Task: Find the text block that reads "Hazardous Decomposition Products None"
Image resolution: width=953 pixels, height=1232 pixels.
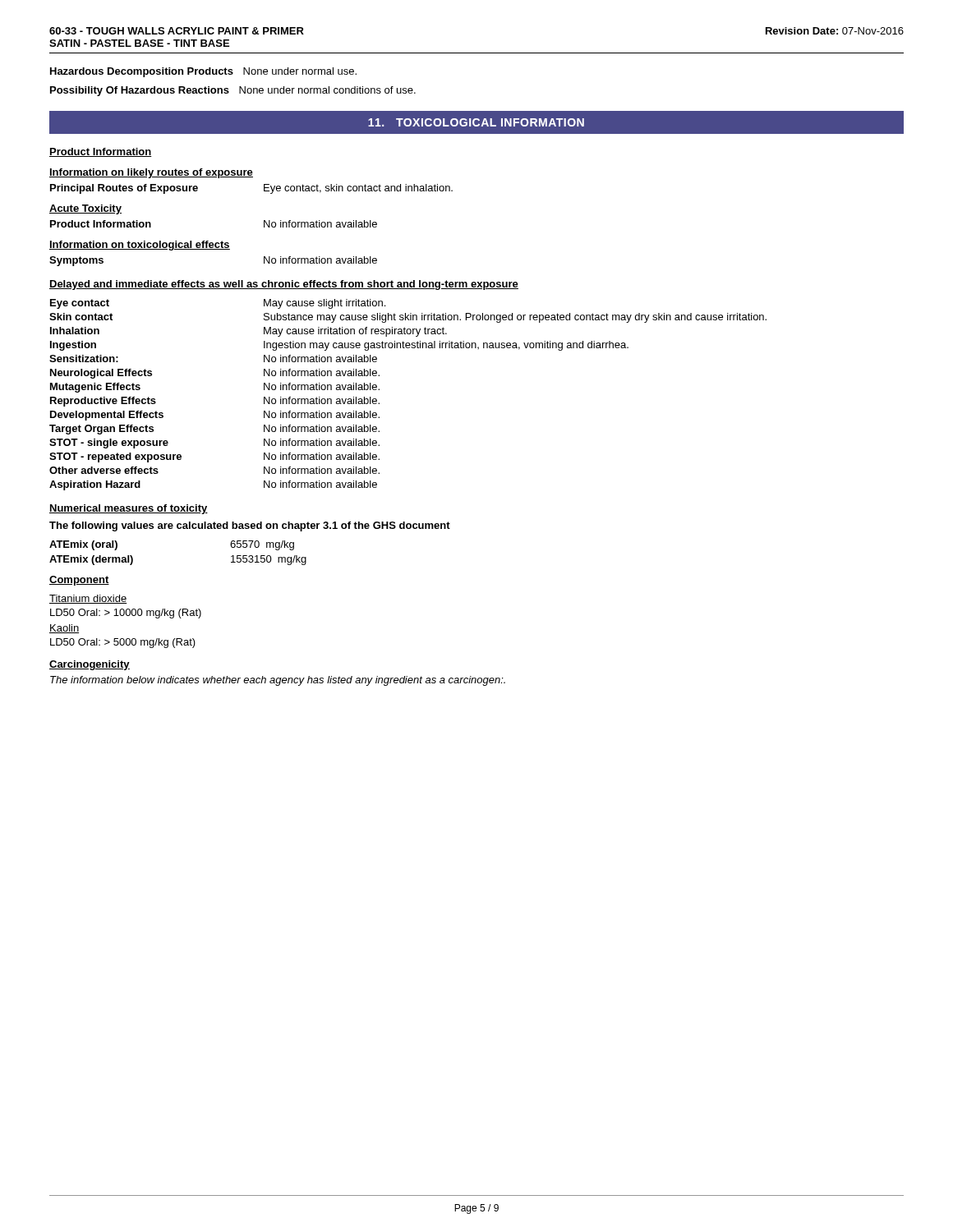Action: tap(203, 71)
